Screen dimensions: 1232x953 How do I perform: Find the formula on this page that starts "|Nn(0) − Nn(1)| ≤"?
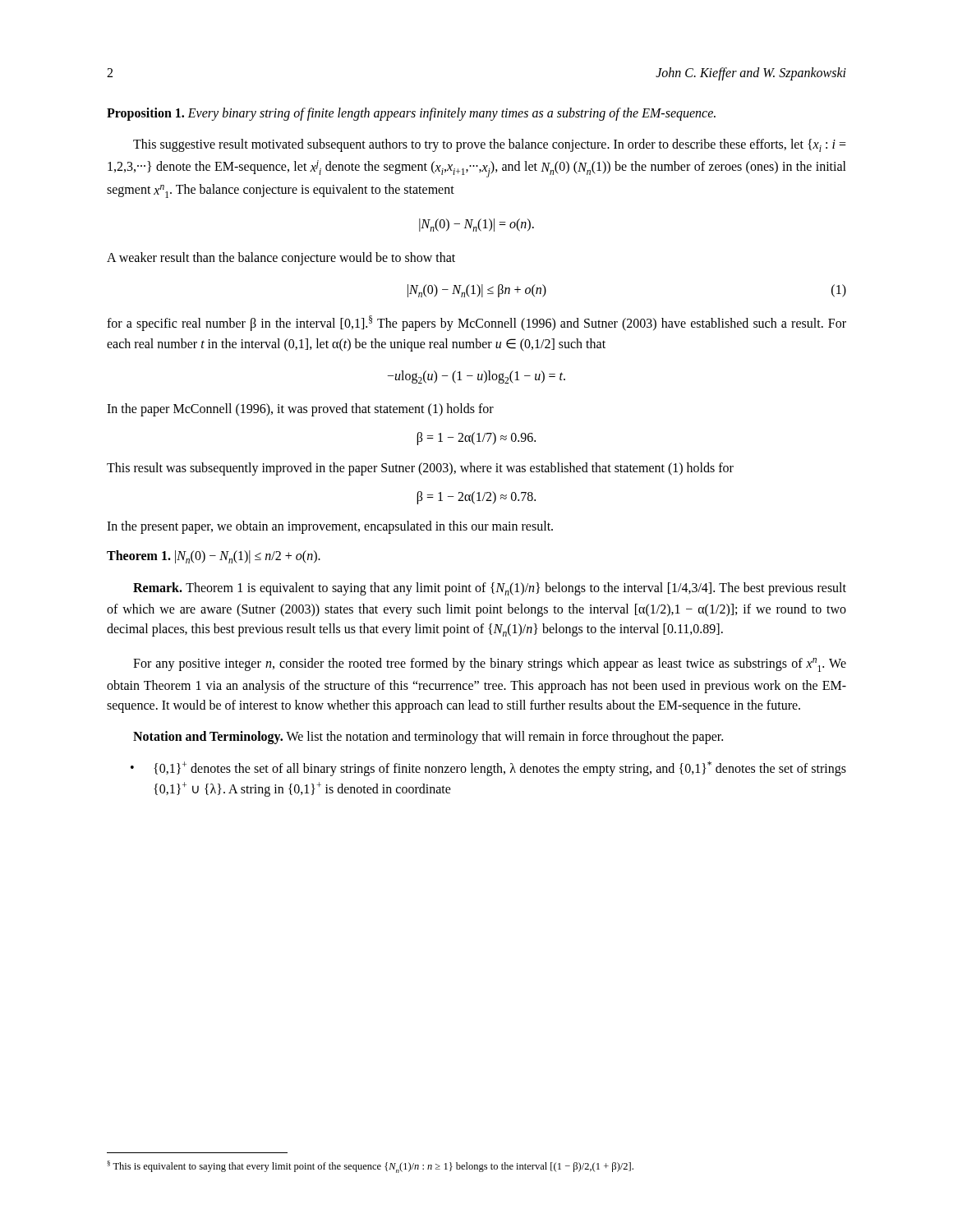479,290
